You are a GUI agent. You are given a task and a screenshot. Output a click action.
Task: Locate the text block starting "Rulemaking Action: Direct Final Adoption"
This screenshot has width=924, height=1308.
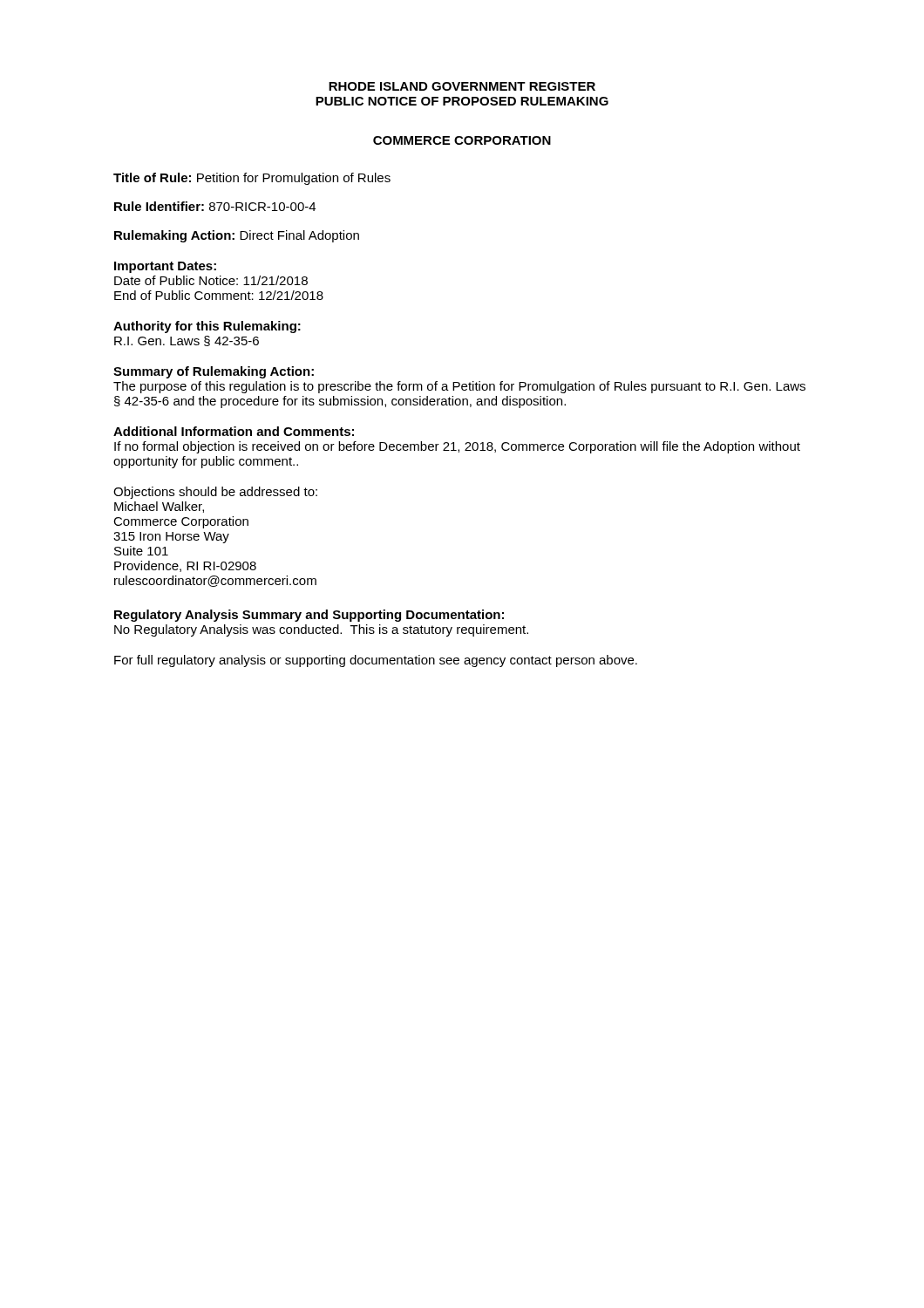[x=237, y=235]
